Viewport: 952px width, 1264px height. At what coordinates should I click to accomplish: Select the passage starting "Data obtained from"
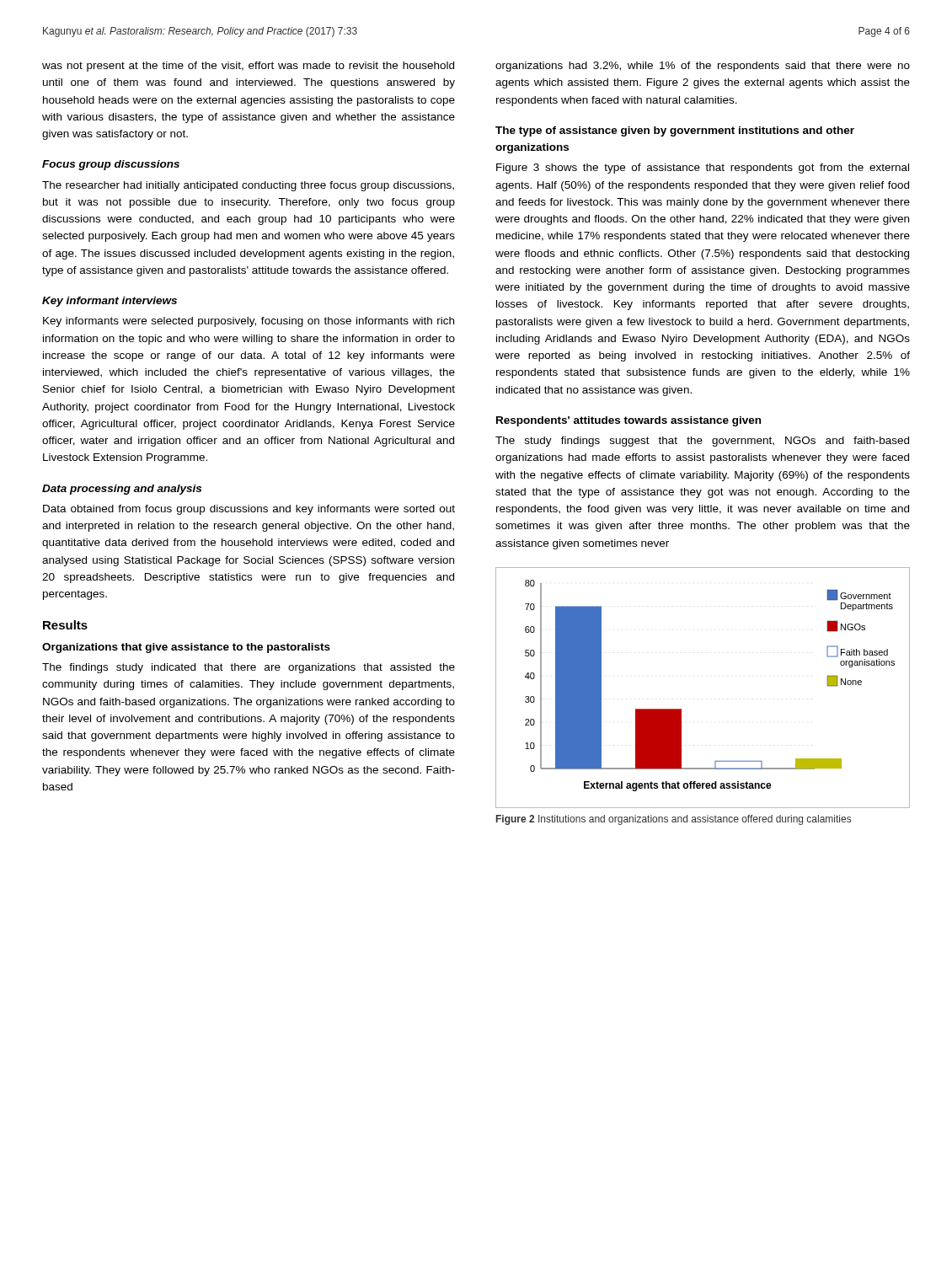click(249, 551)
